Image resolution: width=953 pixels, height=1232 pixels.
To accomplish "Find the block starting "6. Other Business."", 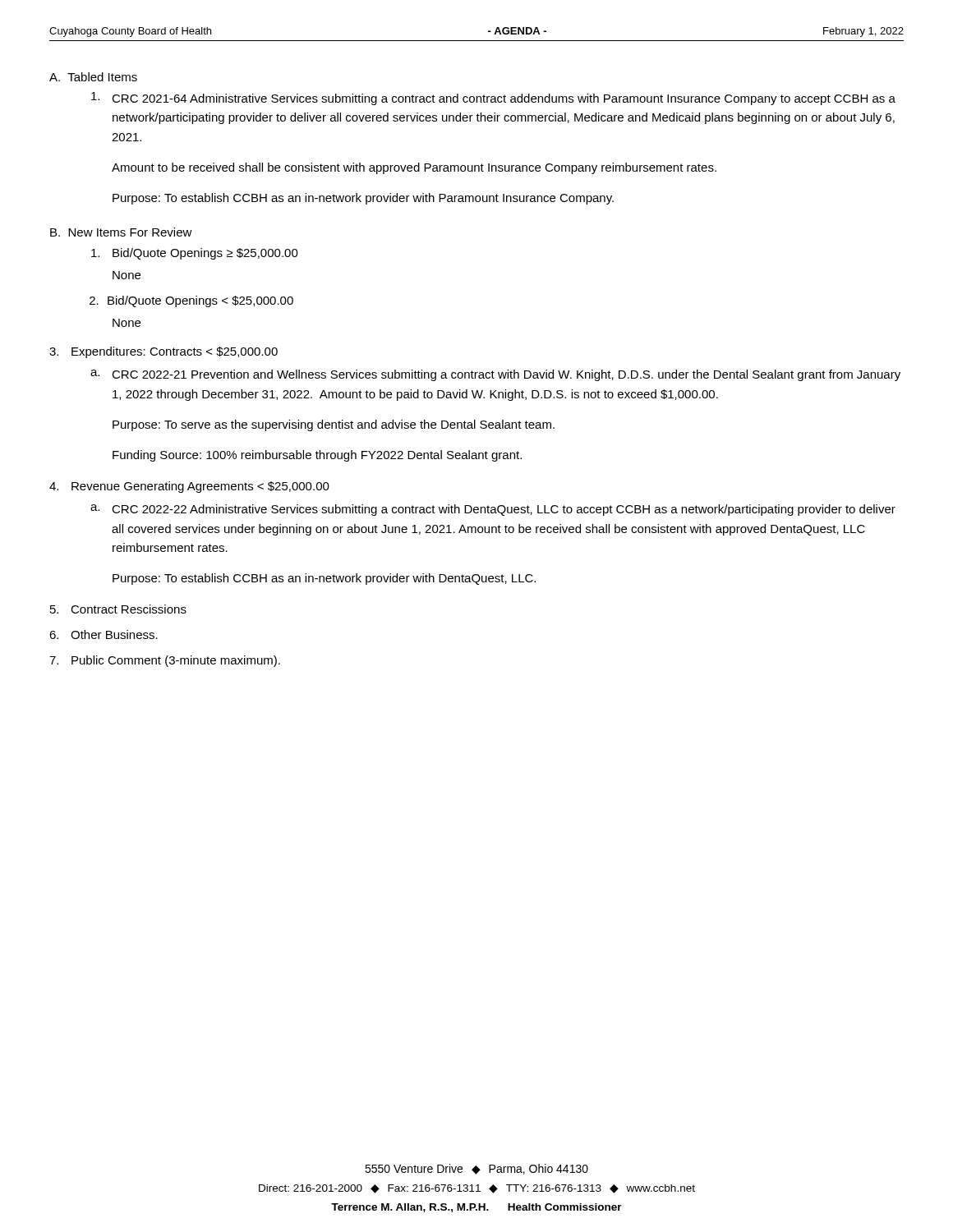I will (x=104, y=635).
